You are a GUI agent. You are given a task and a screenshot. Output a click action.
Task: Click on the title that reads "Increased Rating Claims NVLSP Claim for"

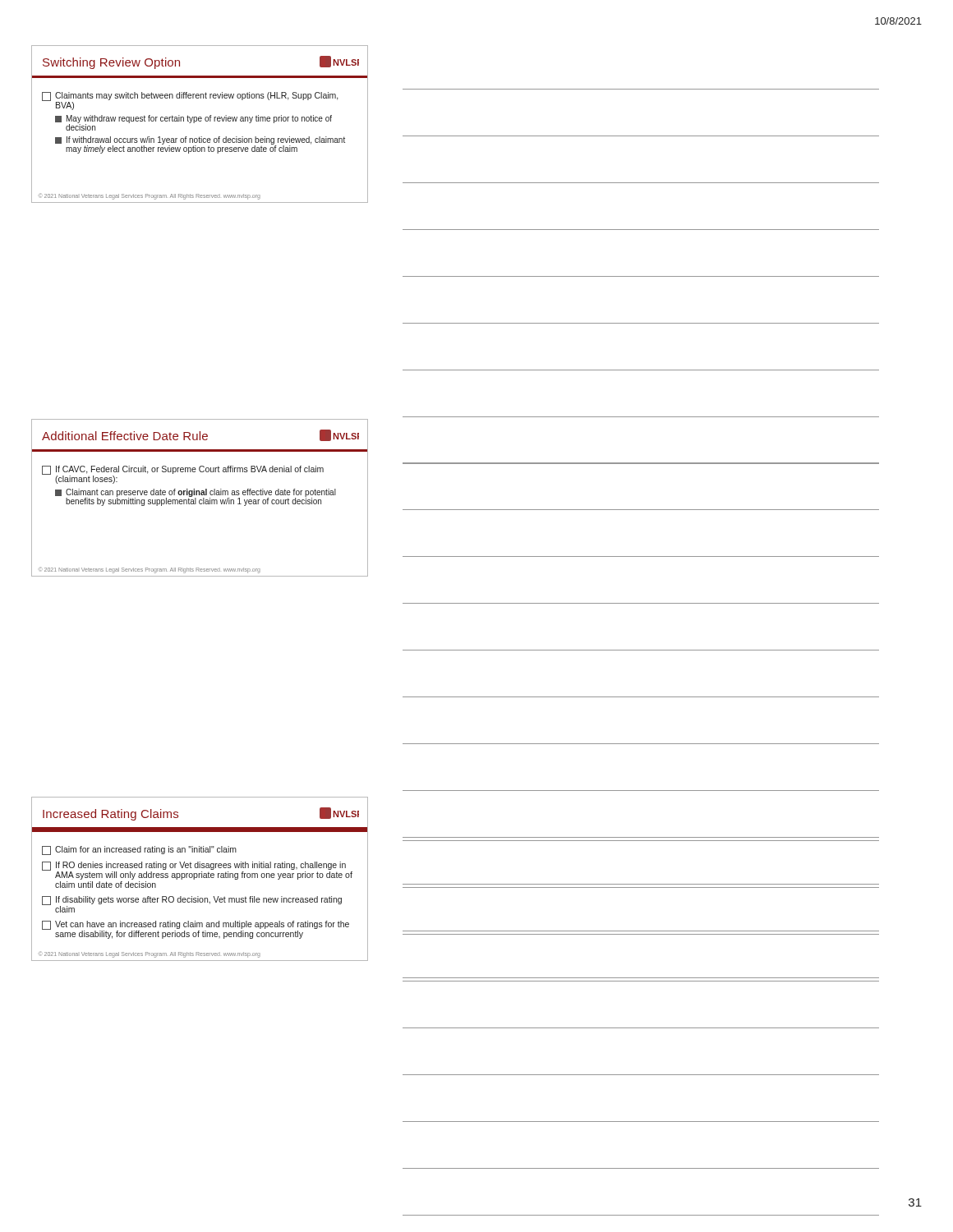click(x=200, y=879)
